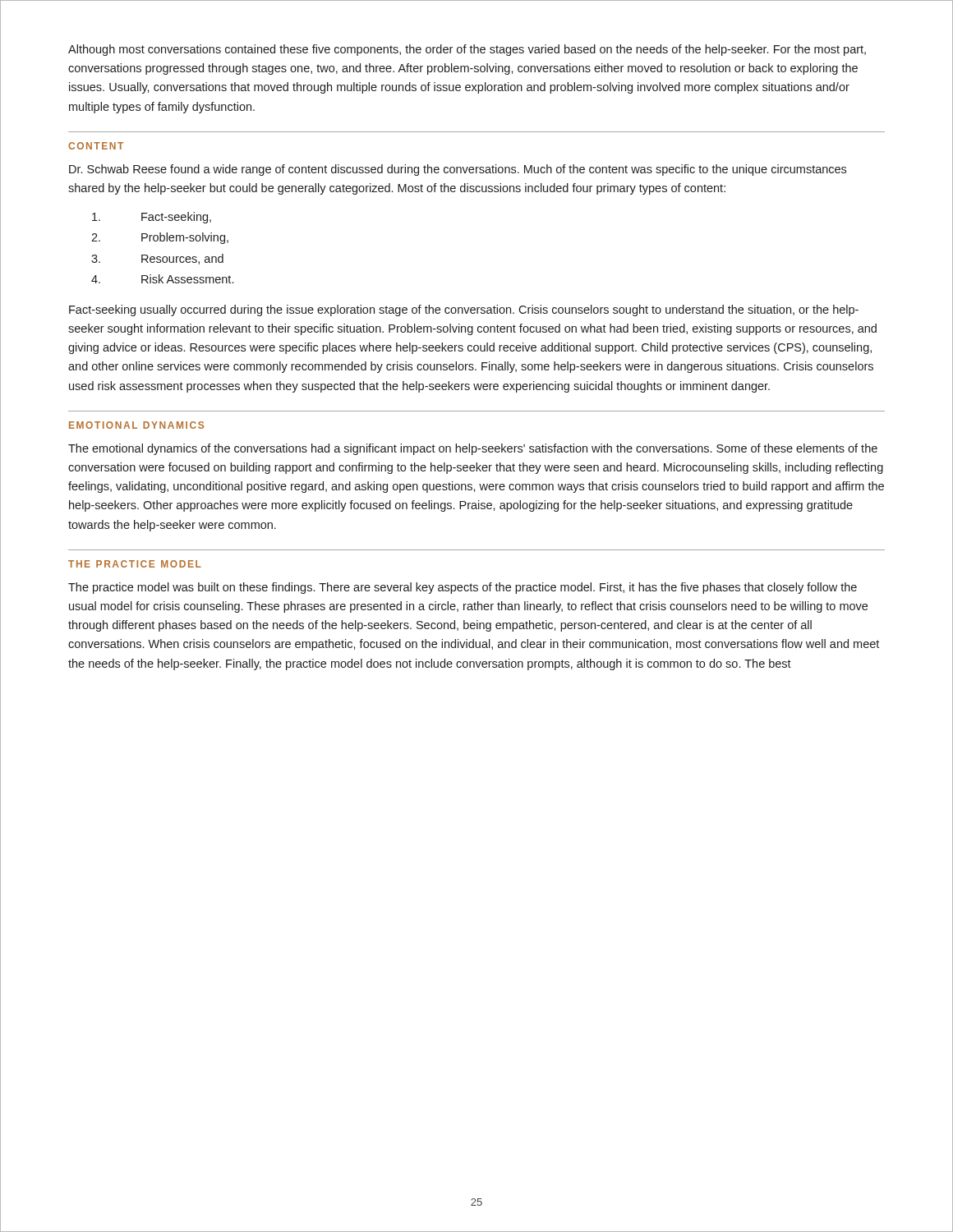Locate the block starting "Dr. Schwab Reese"
Image resolution: width=953 pixels, height=1232 pixels.
tap(458, 179)
